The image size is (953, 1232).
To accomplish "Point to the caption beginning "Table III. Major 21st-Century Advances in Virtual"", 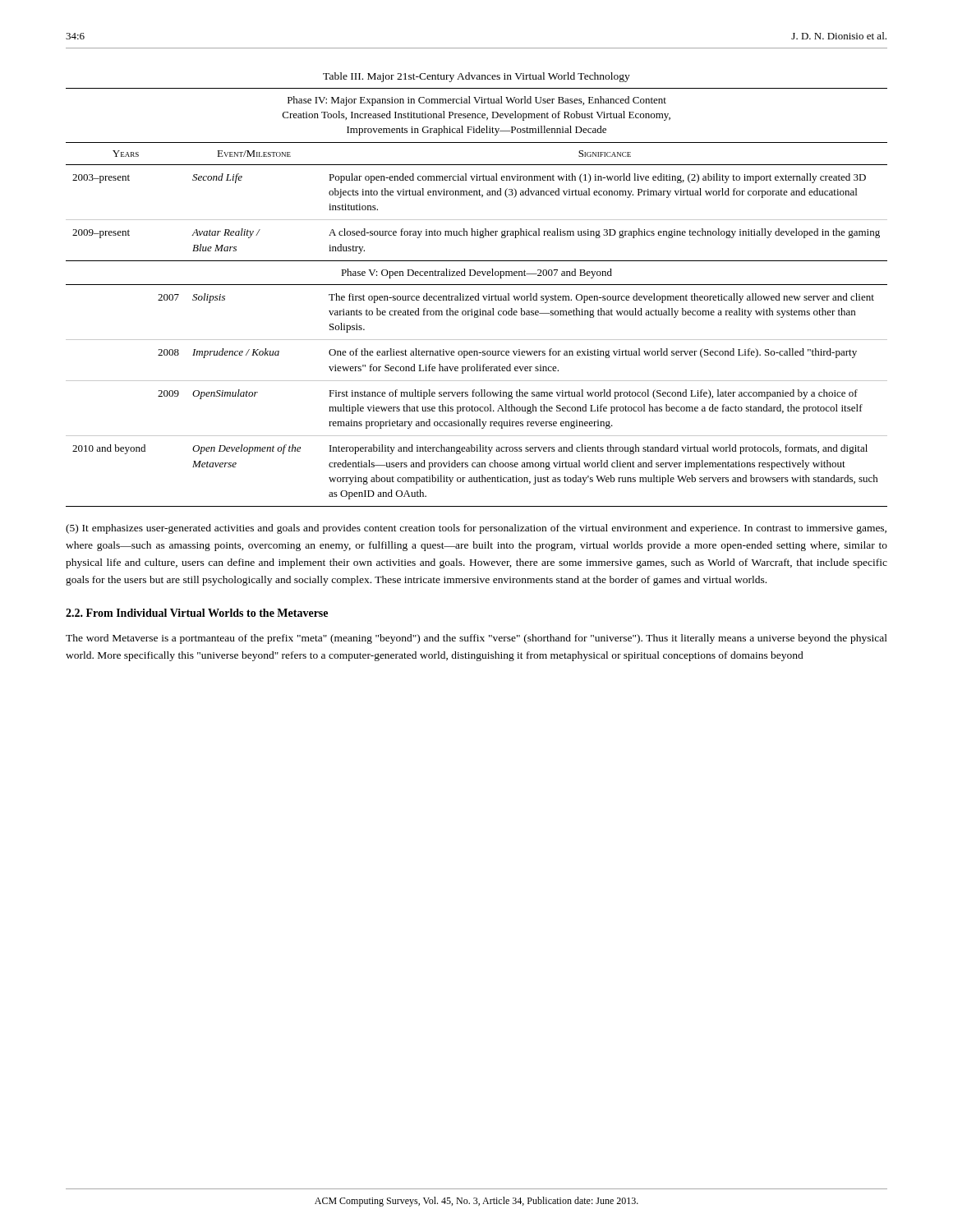I will 476,76.
